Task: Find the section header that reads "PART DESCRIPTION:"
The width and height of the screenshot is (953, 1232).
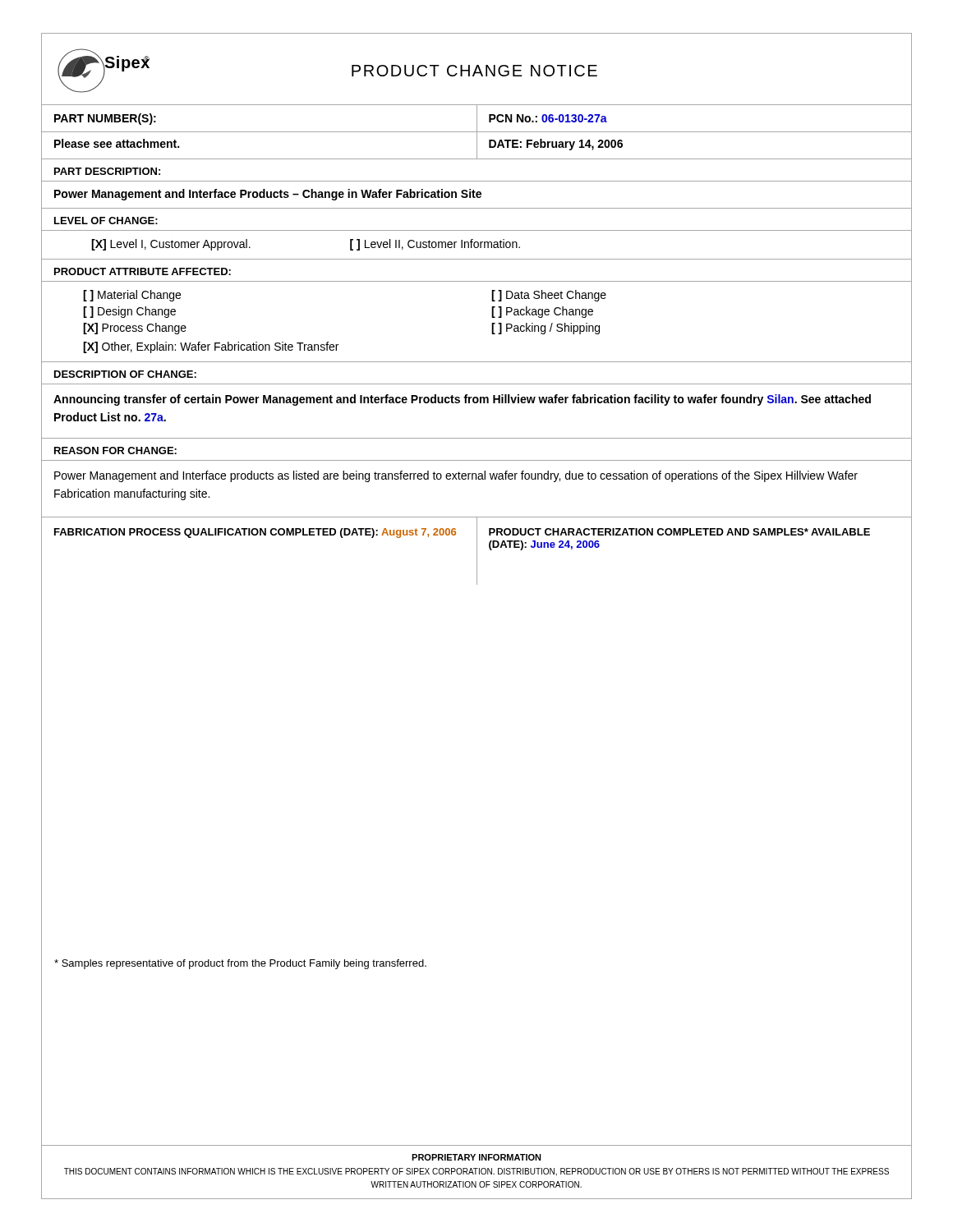Action: pyautogui.click(x=107, y=171)
